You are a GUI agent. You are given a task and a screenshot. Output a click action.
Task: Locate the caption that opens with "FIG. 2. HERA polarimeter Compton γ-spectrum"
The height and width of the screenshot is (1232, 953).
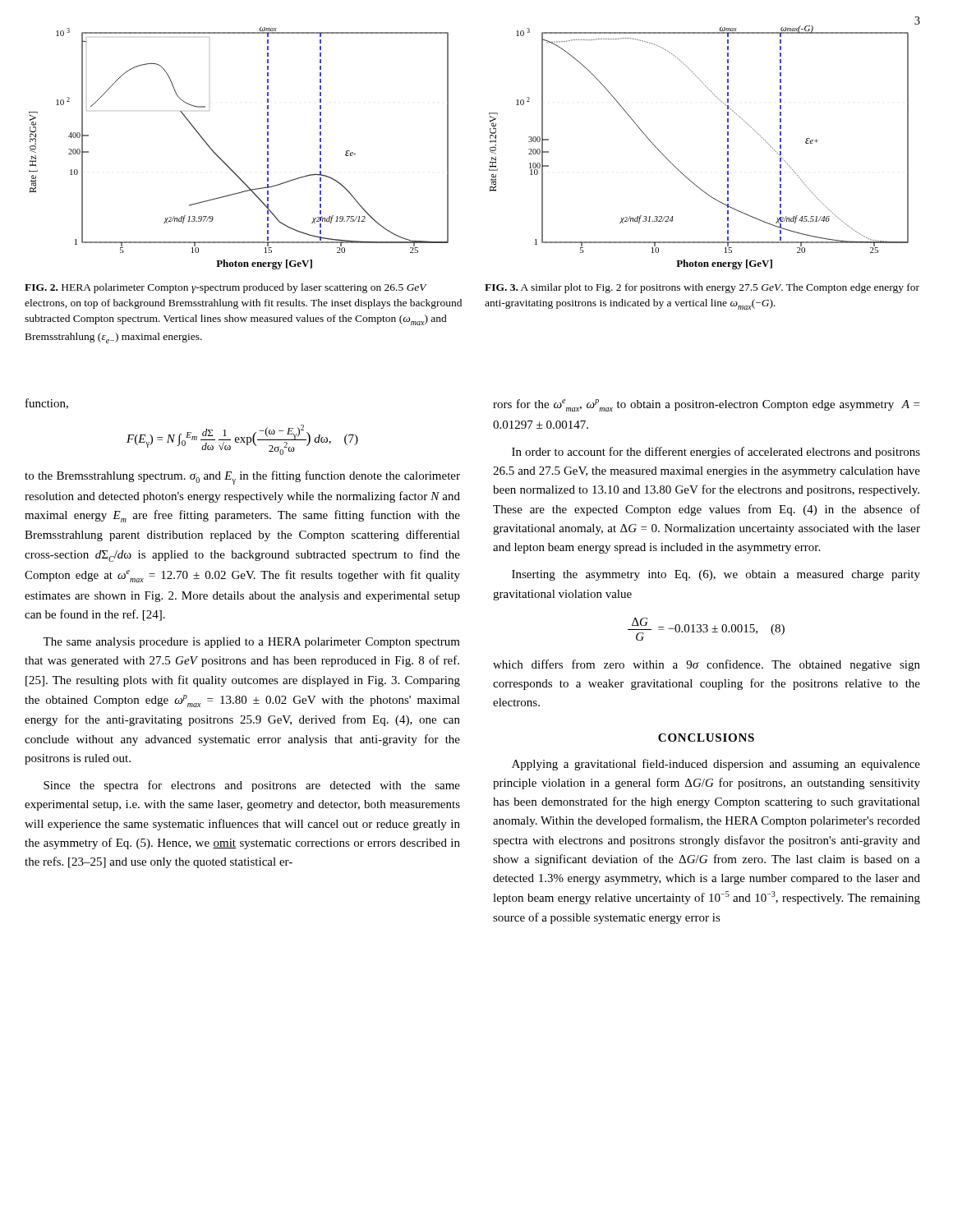click(x=243, y=313)
